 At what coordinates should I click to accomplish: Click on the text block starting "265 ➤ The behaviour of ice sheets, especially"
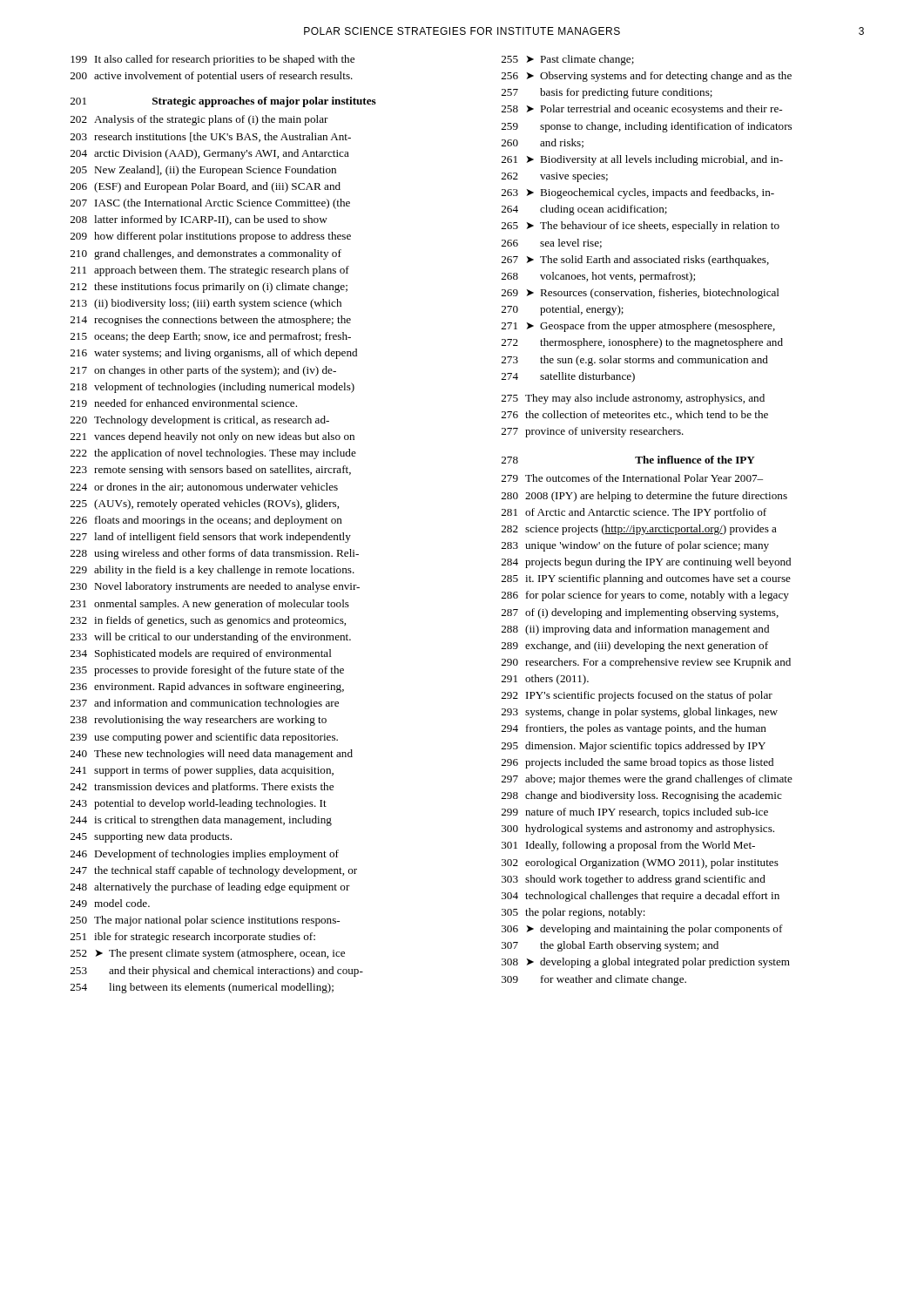click(x=678, y=234)
